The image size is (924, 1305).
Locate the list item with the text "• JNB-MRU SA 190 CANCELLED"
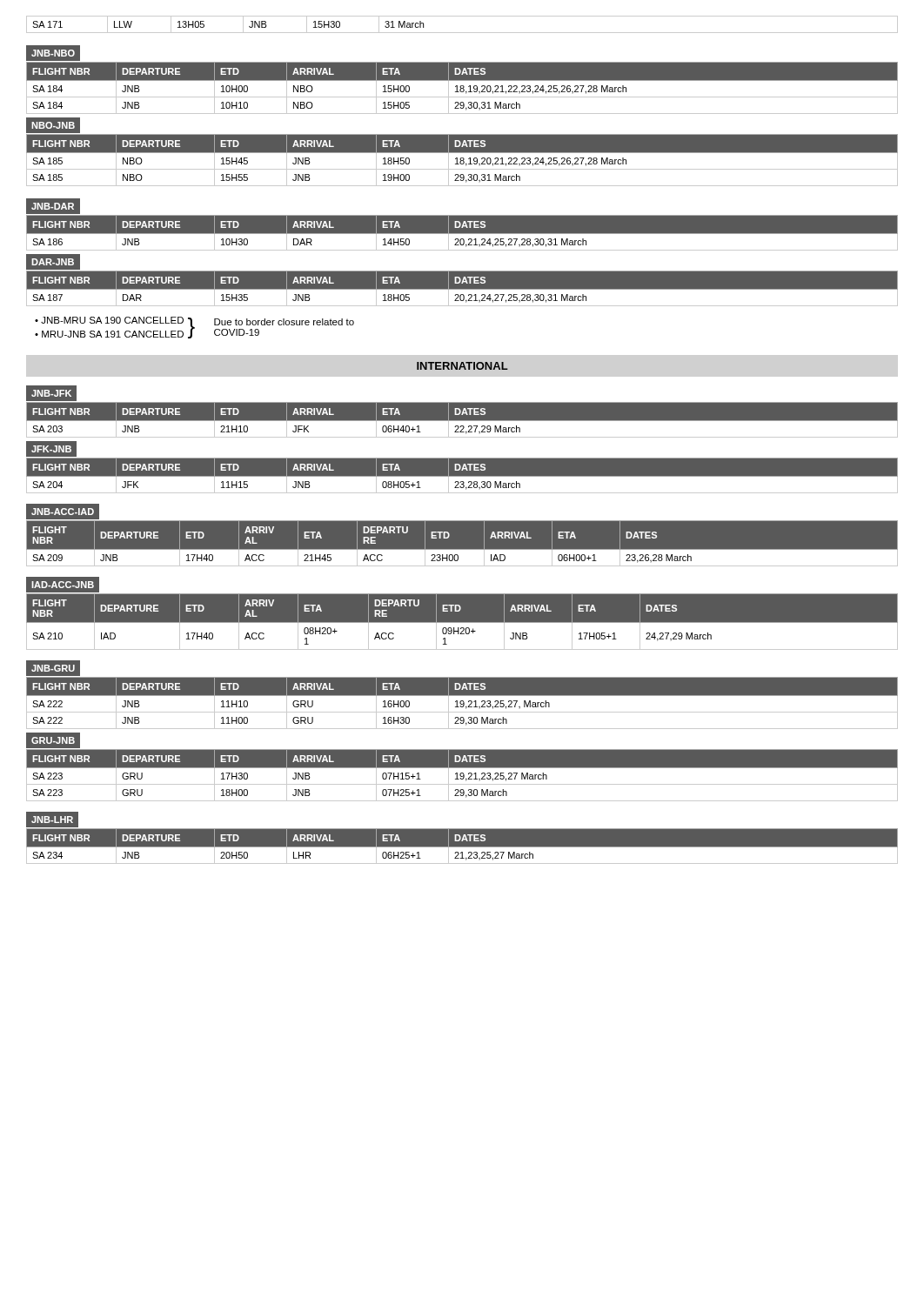pos(109,320)
